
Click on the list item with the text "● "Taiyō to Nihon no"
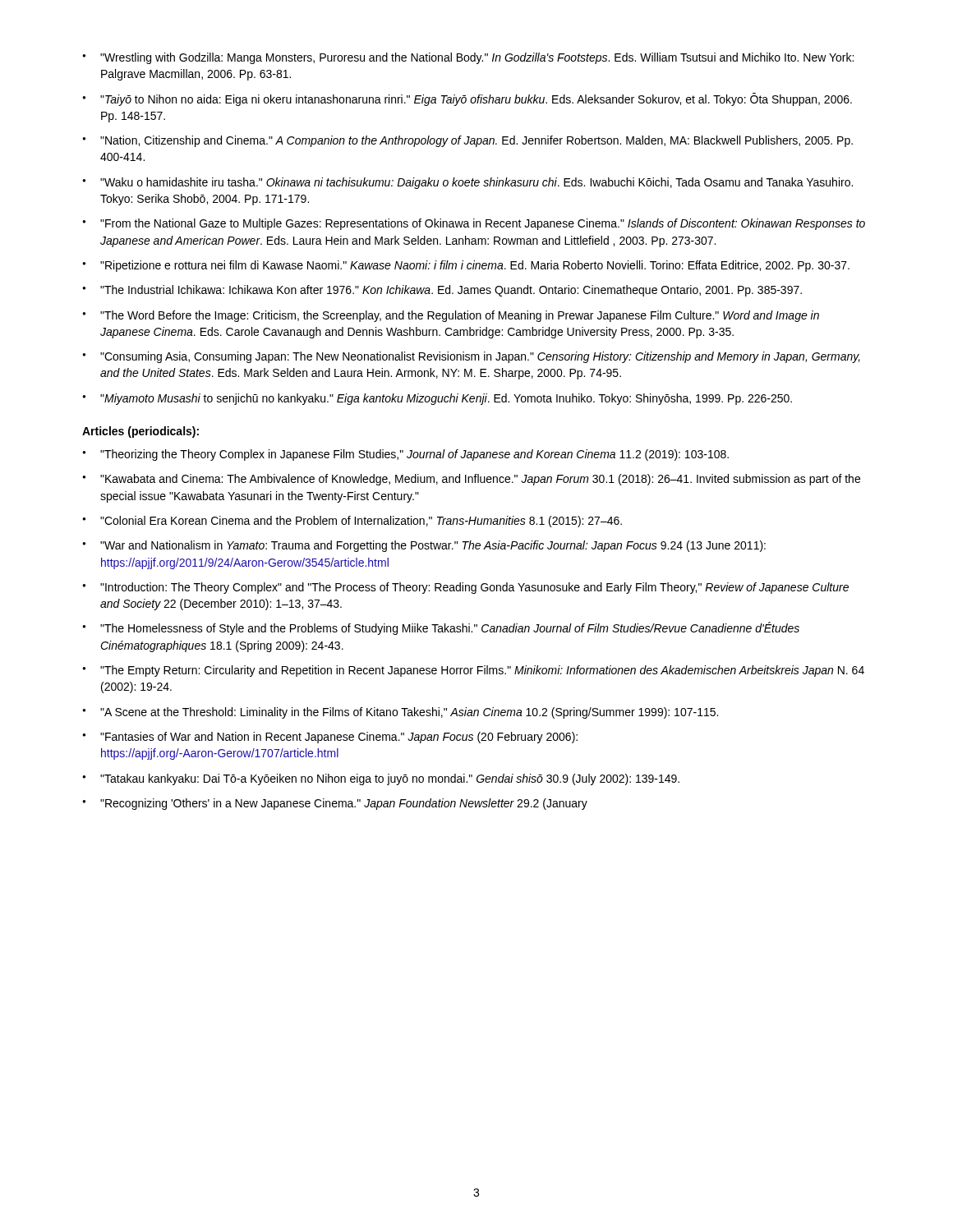click(476, 107)
